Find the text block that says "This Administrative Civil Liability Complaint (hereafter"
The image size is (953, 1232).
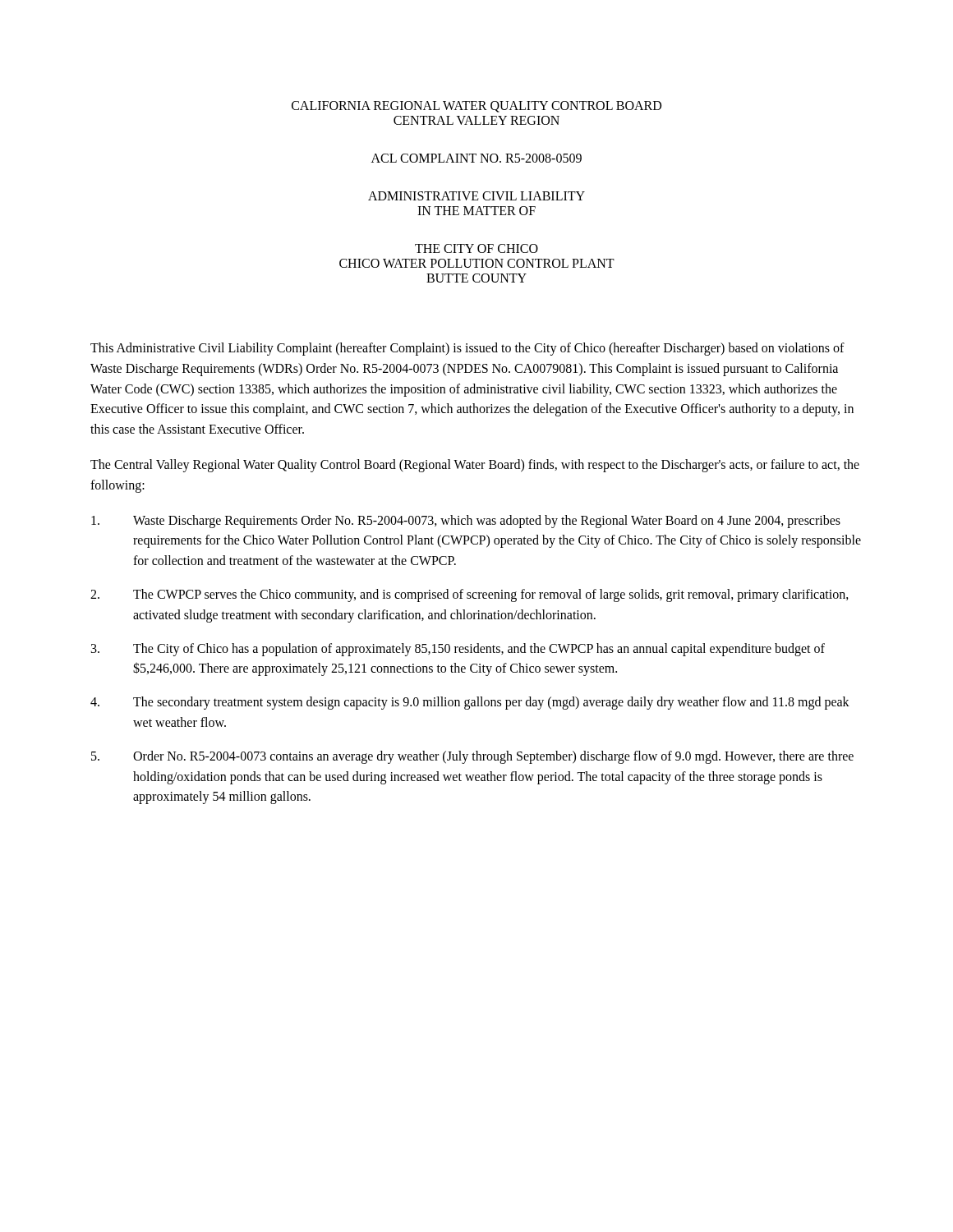(472, 389)
